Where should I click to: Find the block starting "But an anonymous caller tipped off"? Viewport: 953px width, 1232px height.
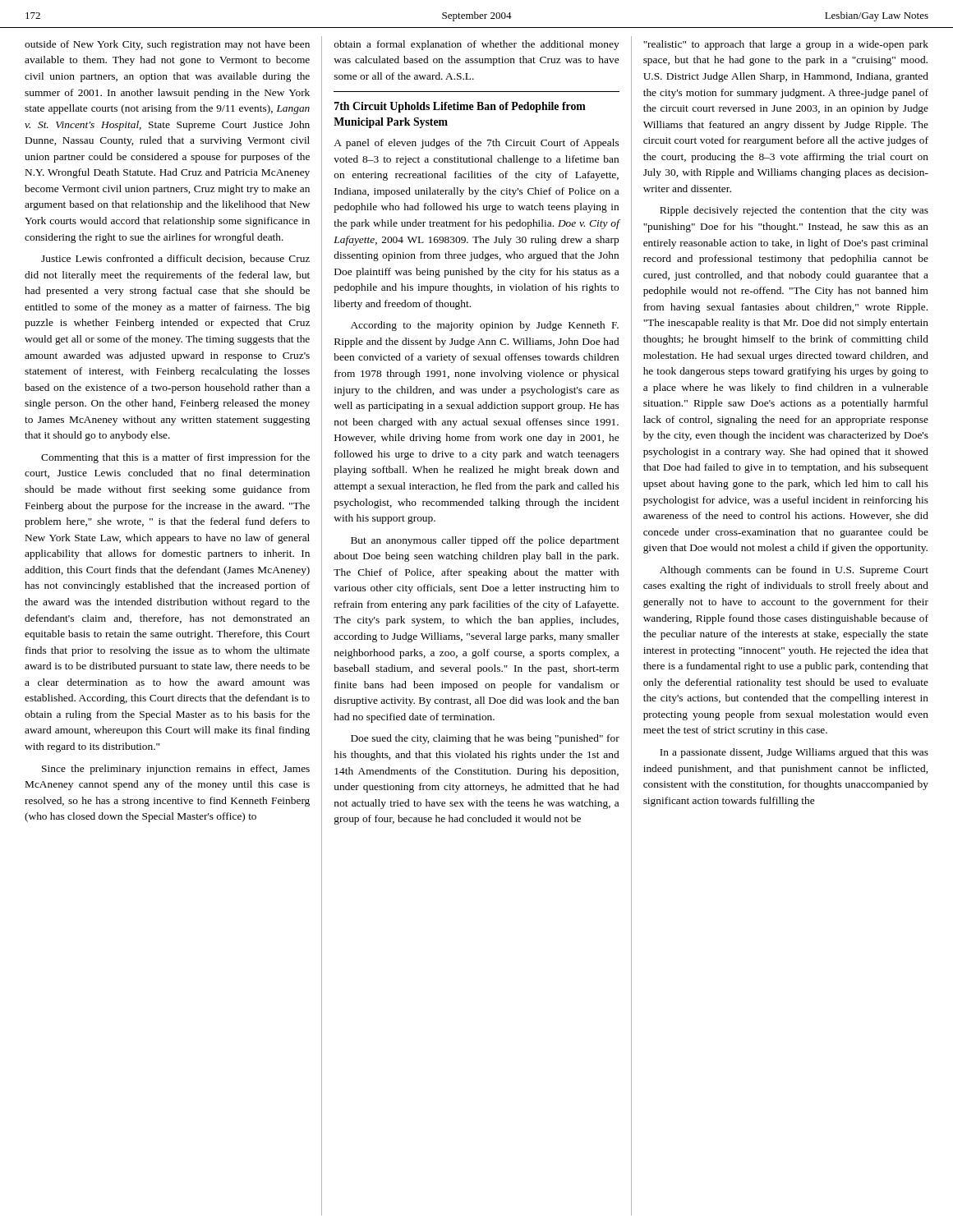click(476, 628)
